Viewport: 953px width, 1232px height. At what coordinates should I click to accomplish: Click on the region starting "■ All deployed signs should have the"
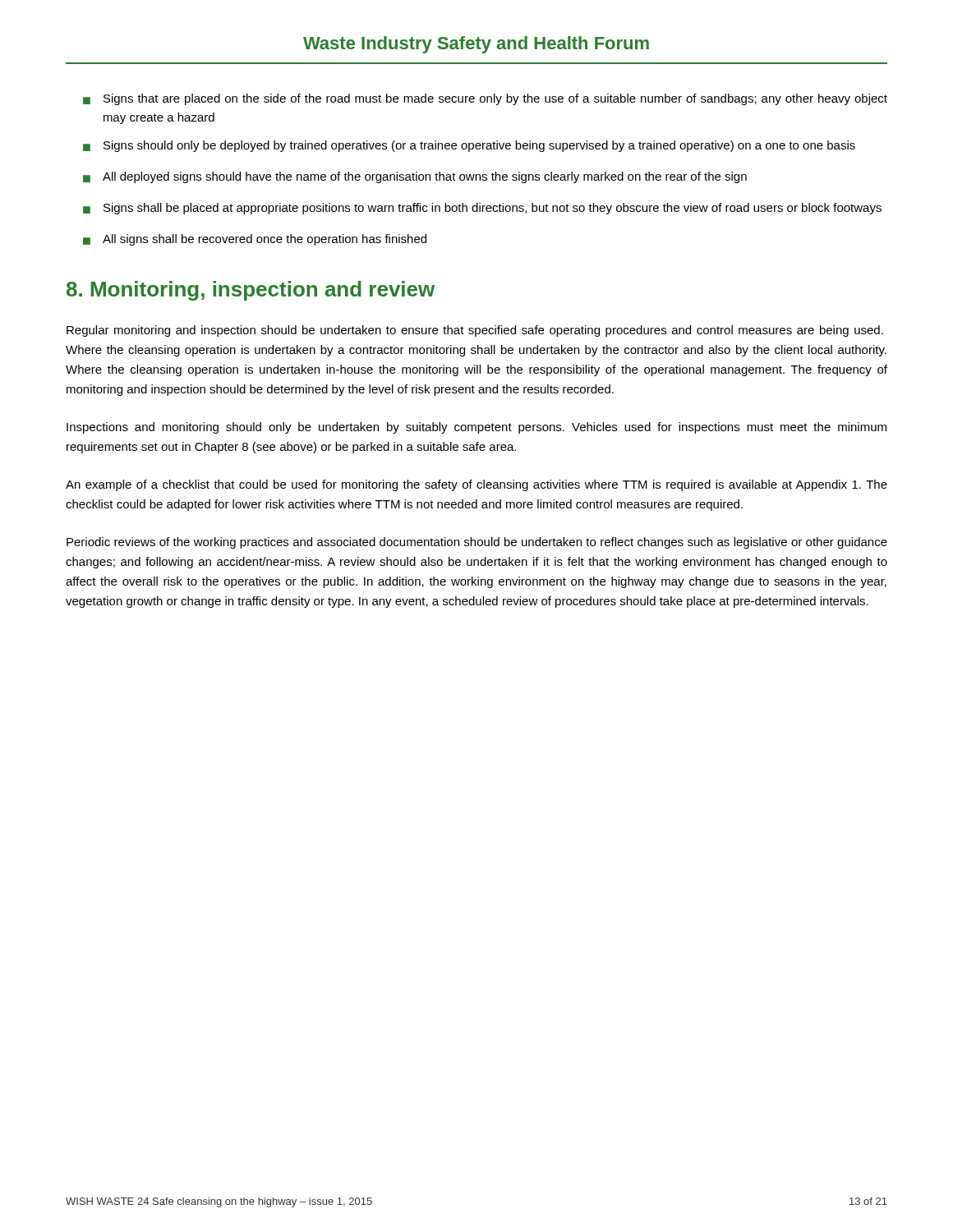tap(415, 178)
